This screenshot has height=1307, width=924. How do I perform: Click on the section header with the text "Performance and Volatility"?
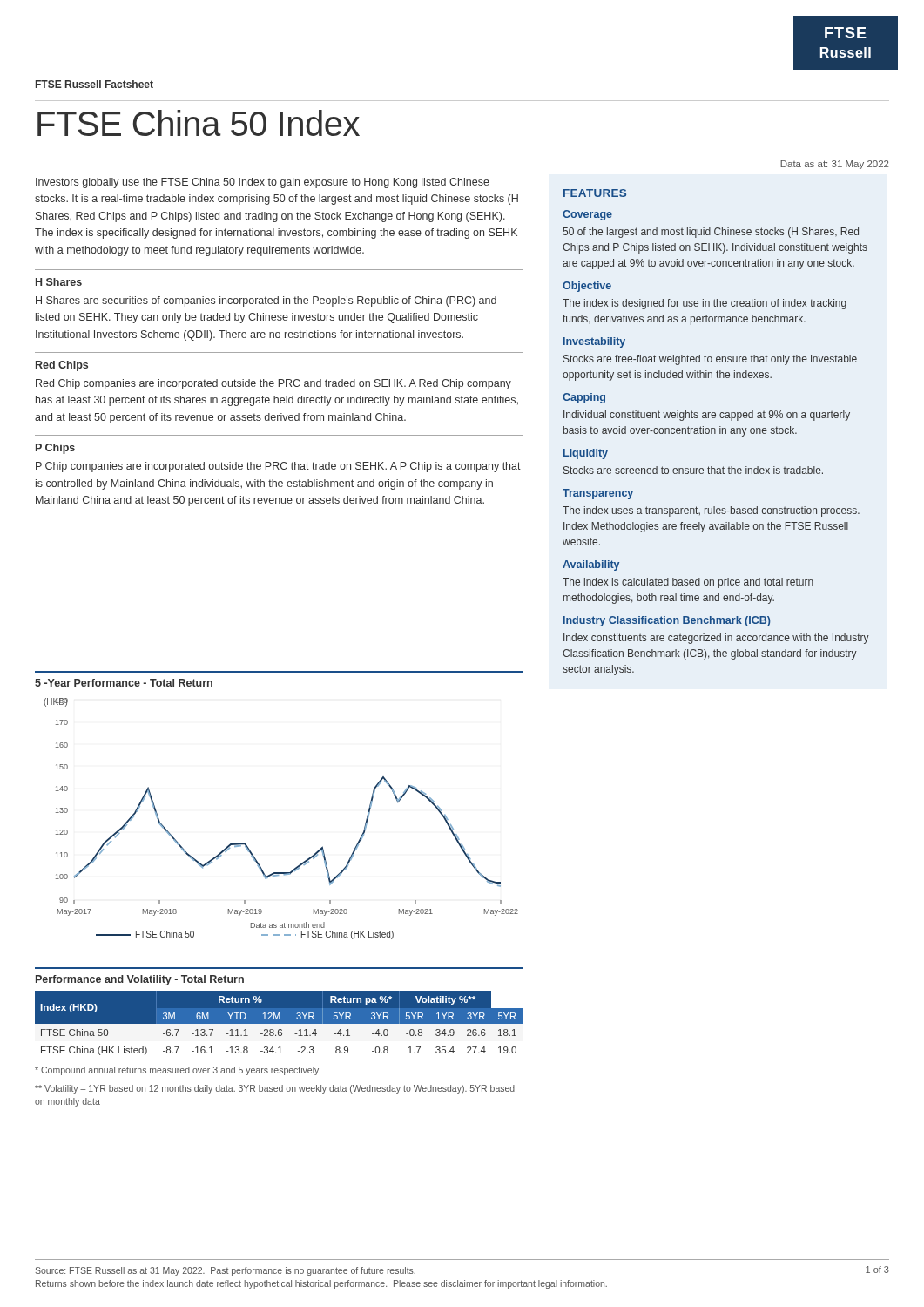[x=140, y=979]
